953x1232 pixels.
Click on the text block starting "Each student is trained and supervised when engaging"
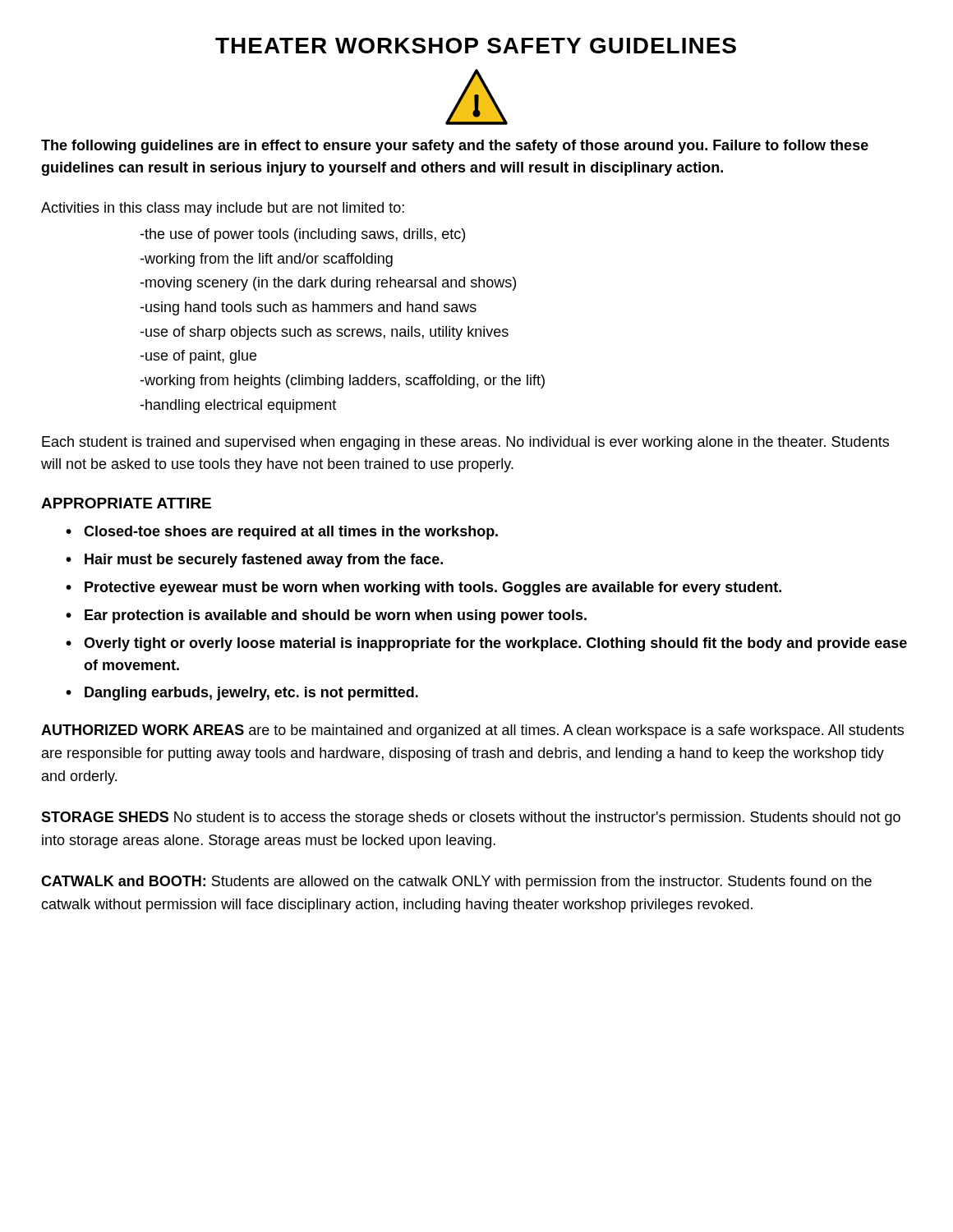tap(465, 453)
